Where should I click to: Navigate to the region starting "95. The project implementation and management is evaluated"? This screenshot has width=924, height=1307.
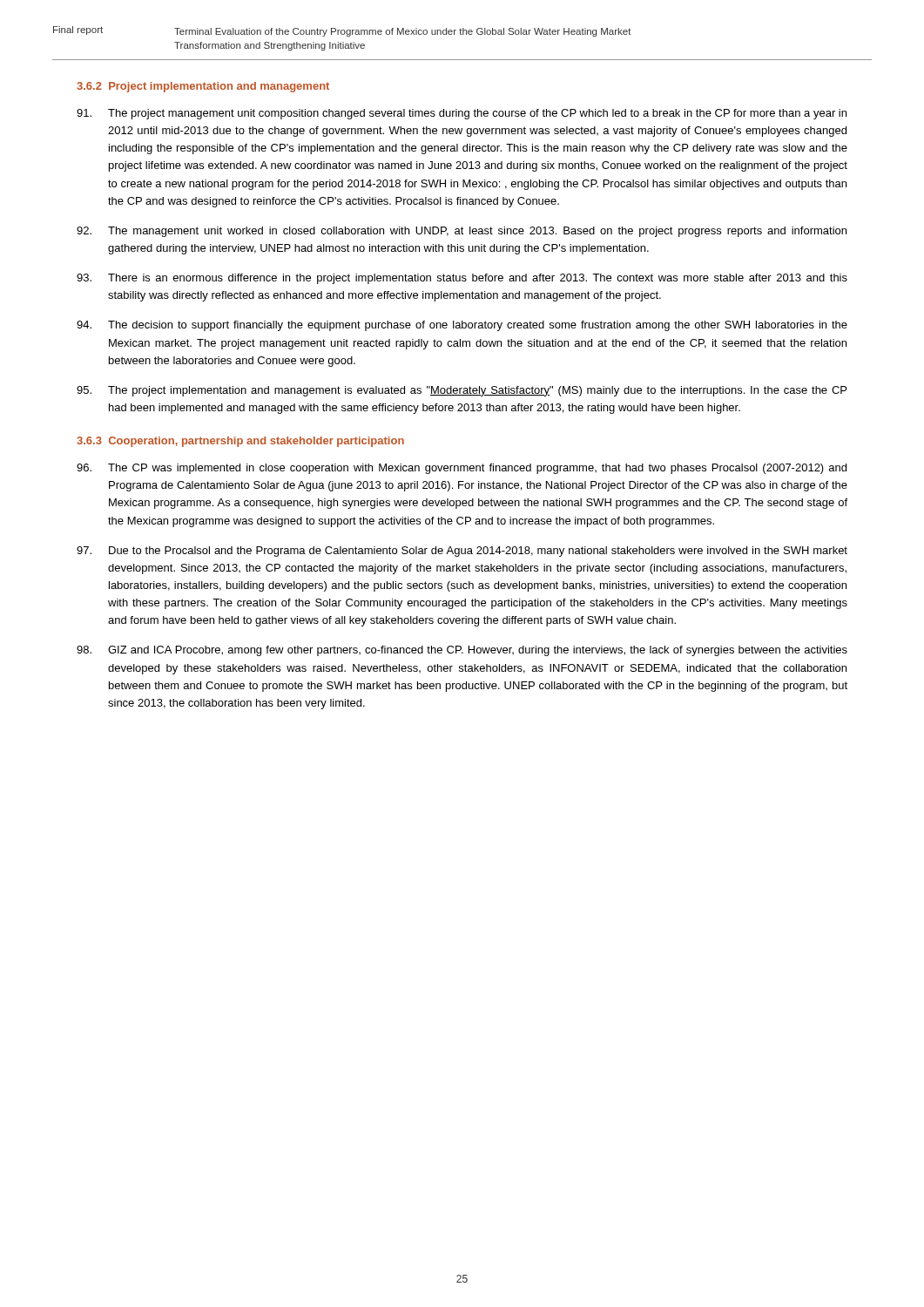click(462, 399)
